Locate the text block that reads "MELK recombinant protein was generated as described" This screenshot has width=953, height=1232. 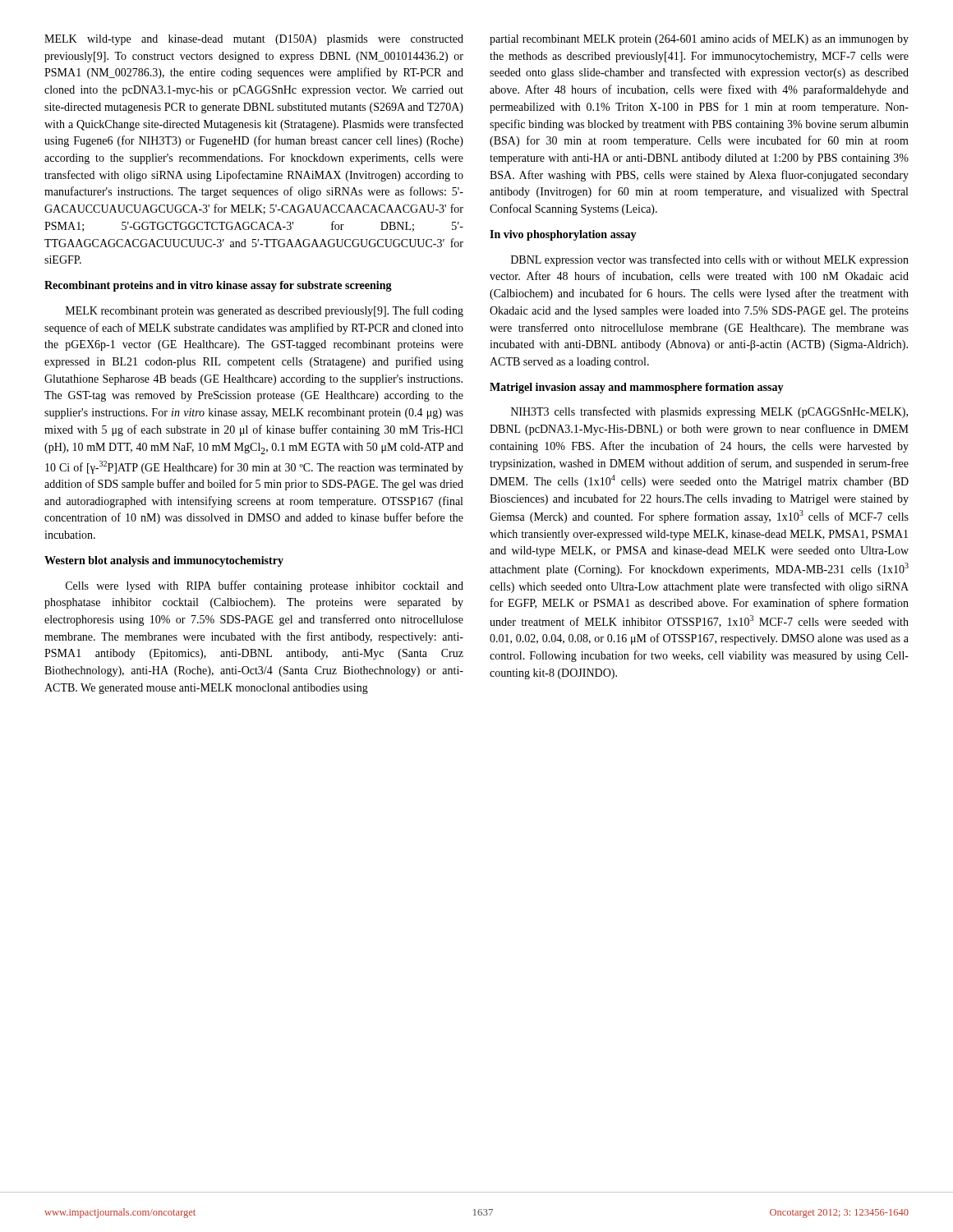coord(254,424)
